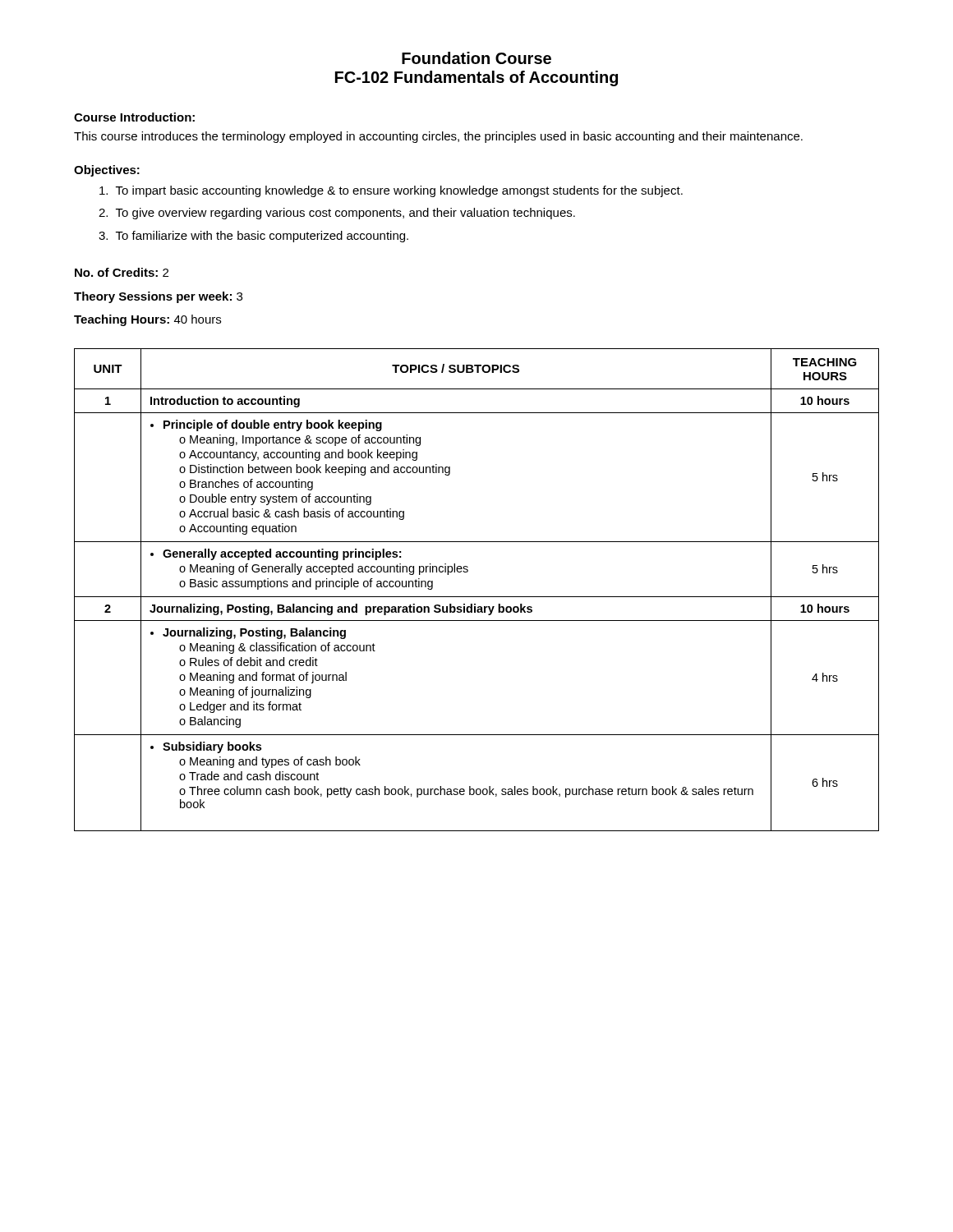Navigate to the region starting "2. To give"

tap(337, 212)
